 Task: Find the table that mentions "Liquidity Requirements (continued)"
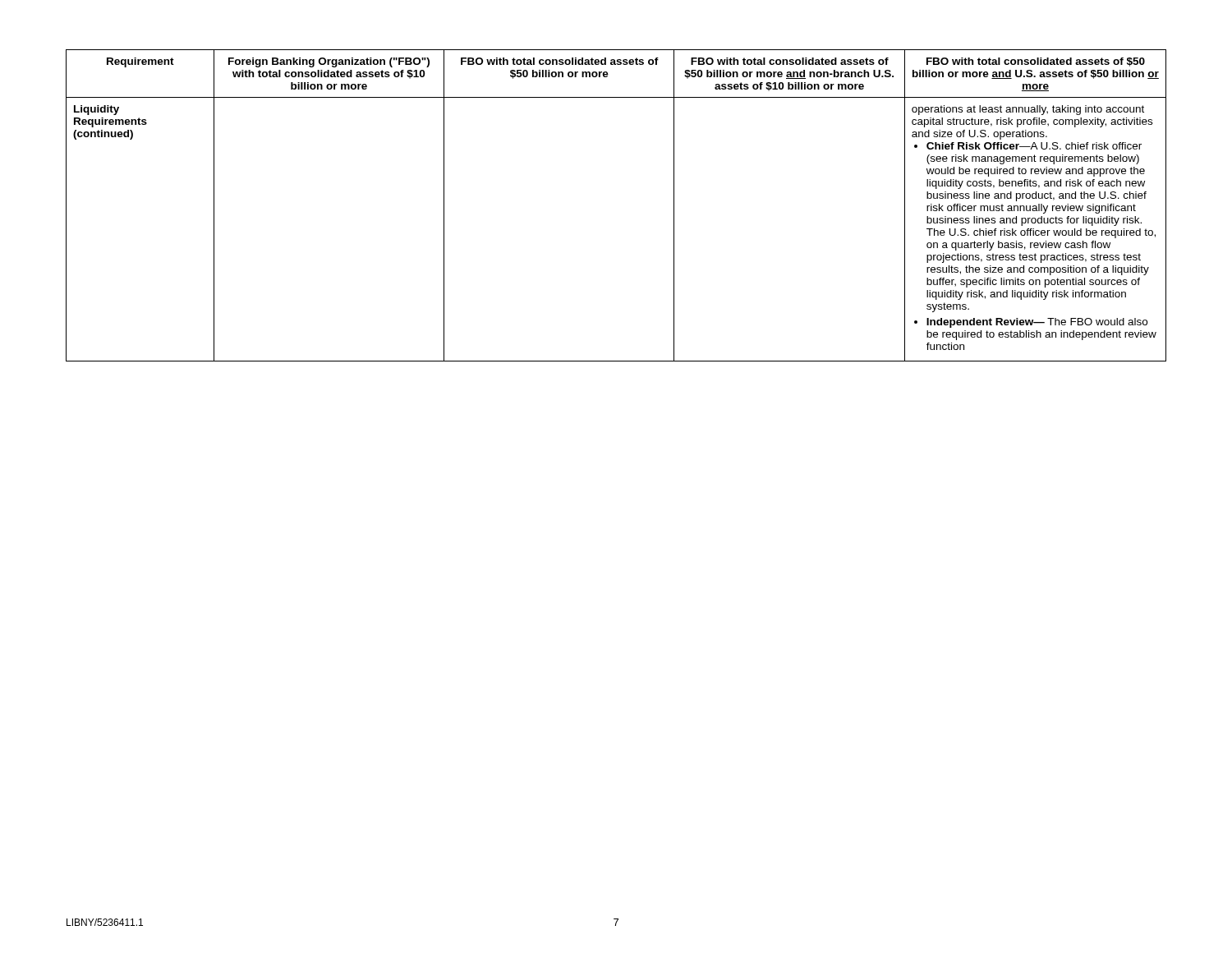[x=616, y=205]
